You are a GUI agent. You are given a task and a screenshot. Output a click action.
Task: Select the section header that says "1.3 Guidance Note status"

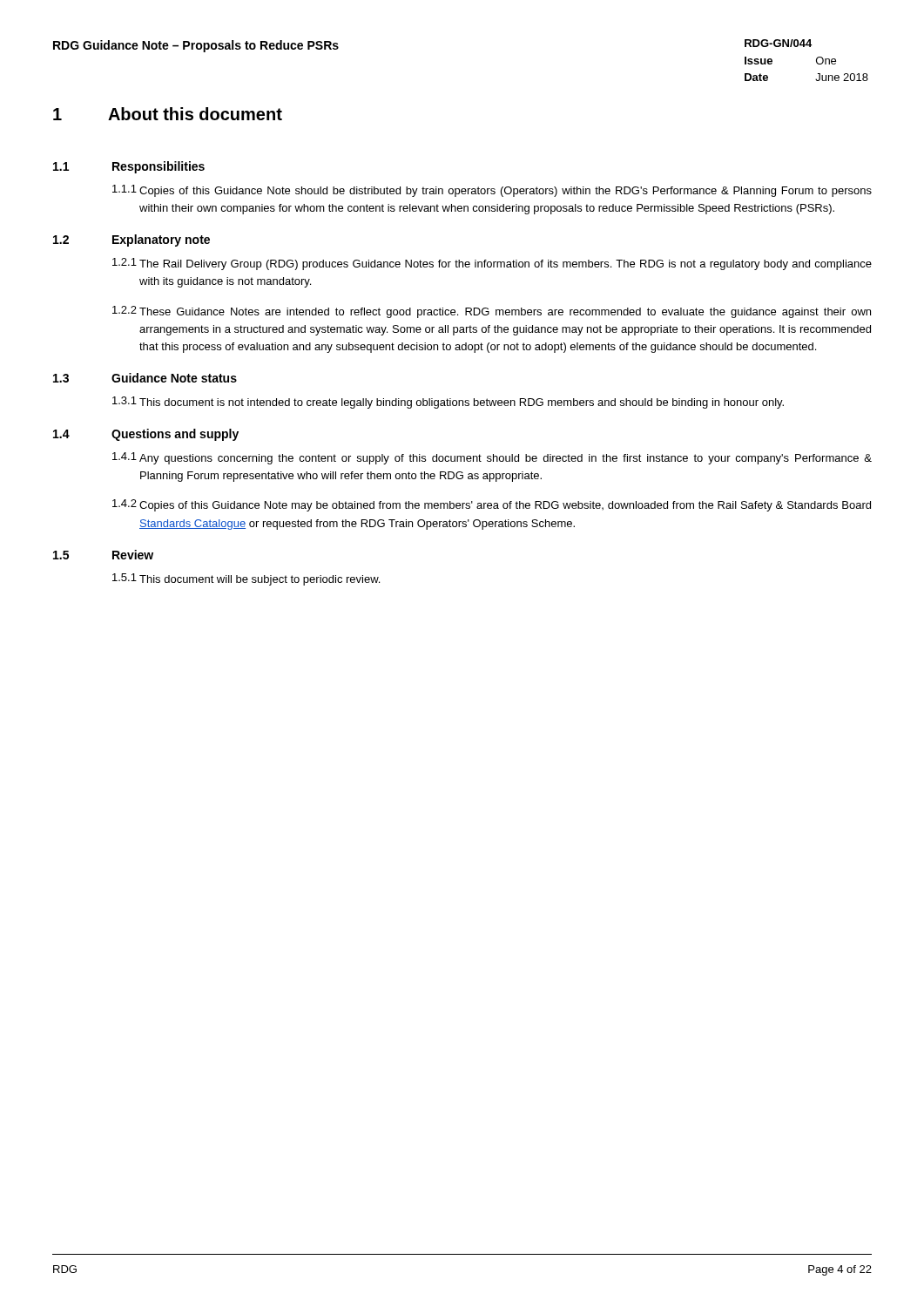[x=145, y=378]
